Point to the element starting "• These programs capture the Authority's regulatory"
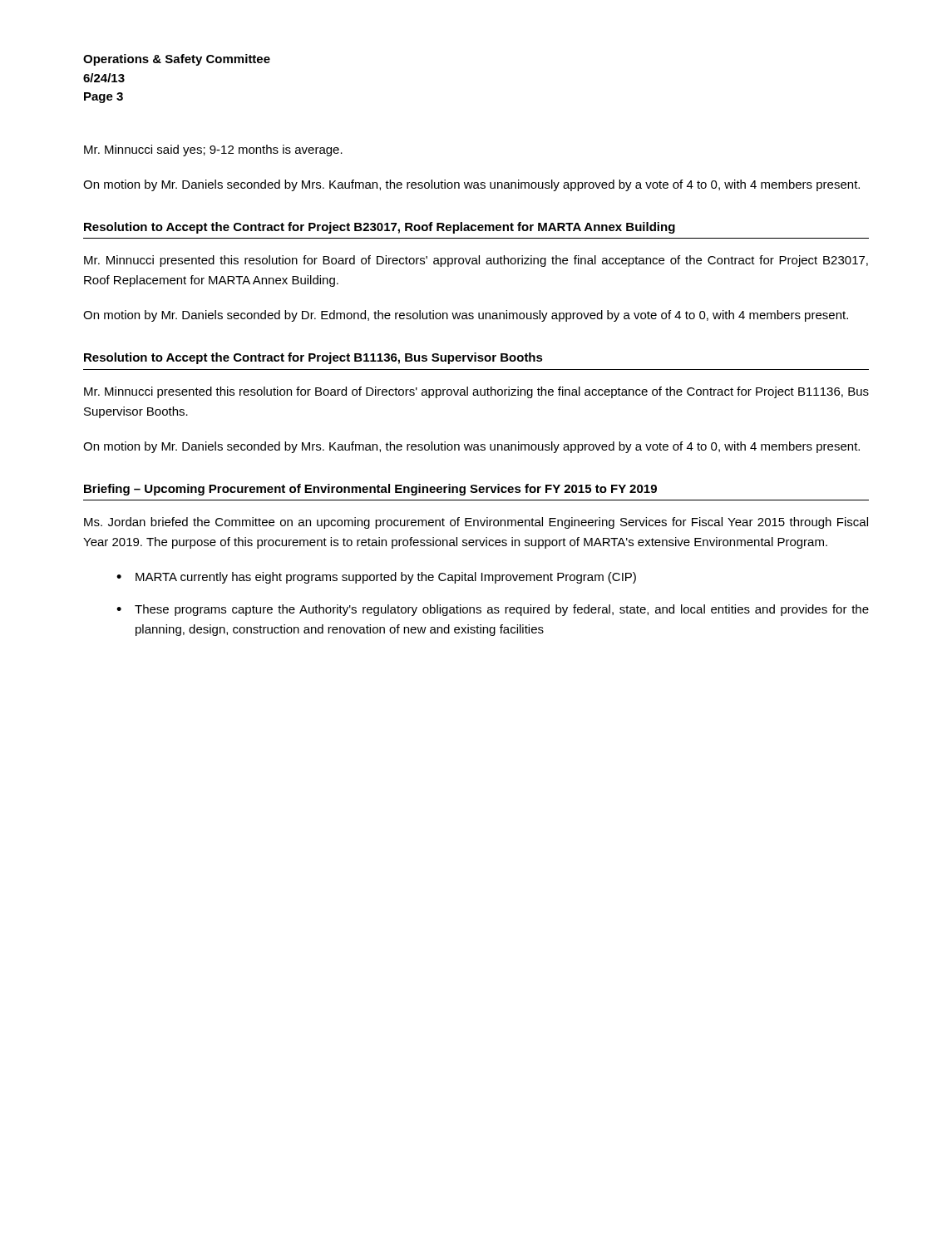This screenshot has width=952, height=1247. click(x=493, y=620)
